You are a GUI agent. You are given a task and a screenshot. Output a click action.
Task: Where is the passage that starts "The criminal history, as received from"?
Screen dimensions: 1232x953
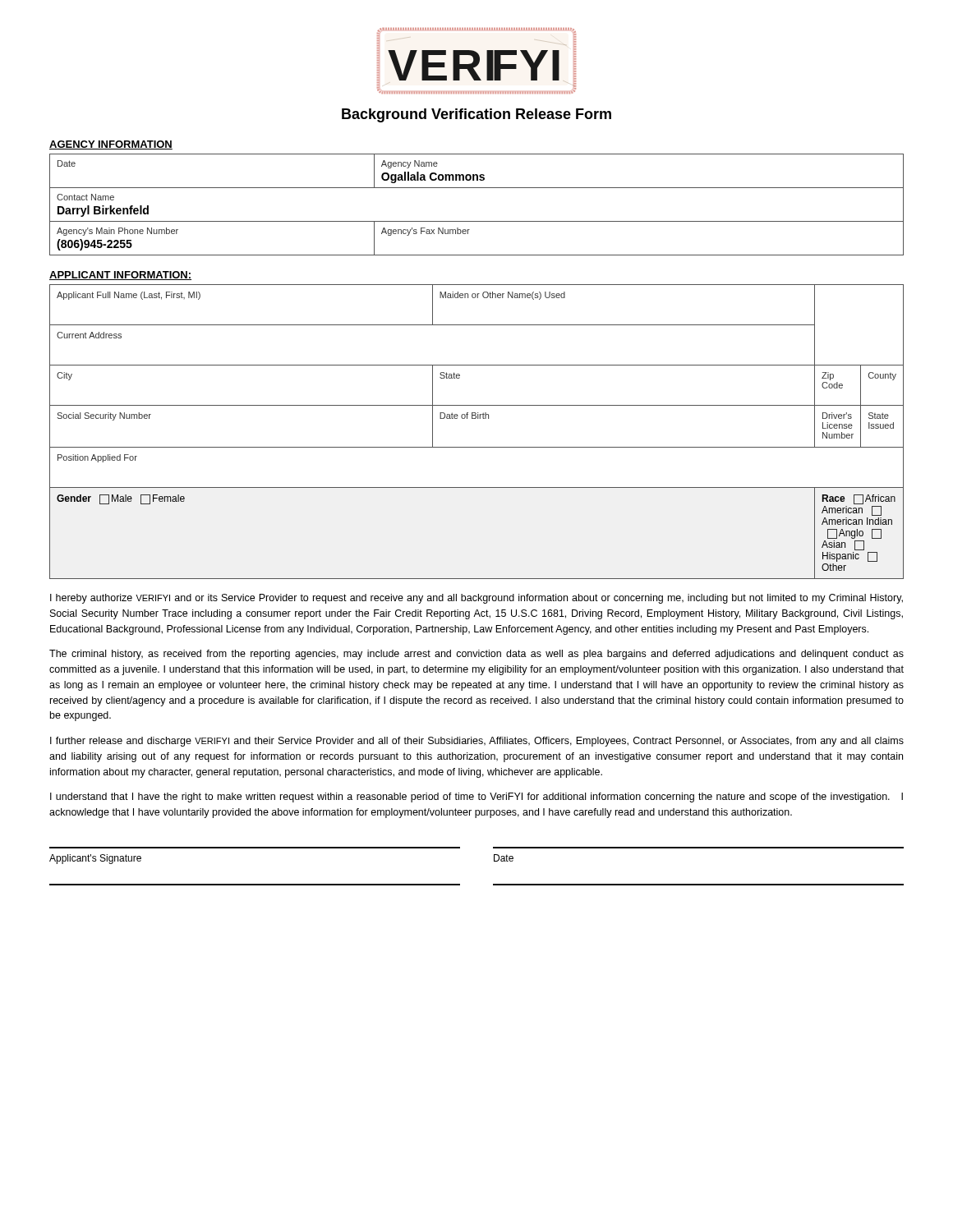coord(476,685)
